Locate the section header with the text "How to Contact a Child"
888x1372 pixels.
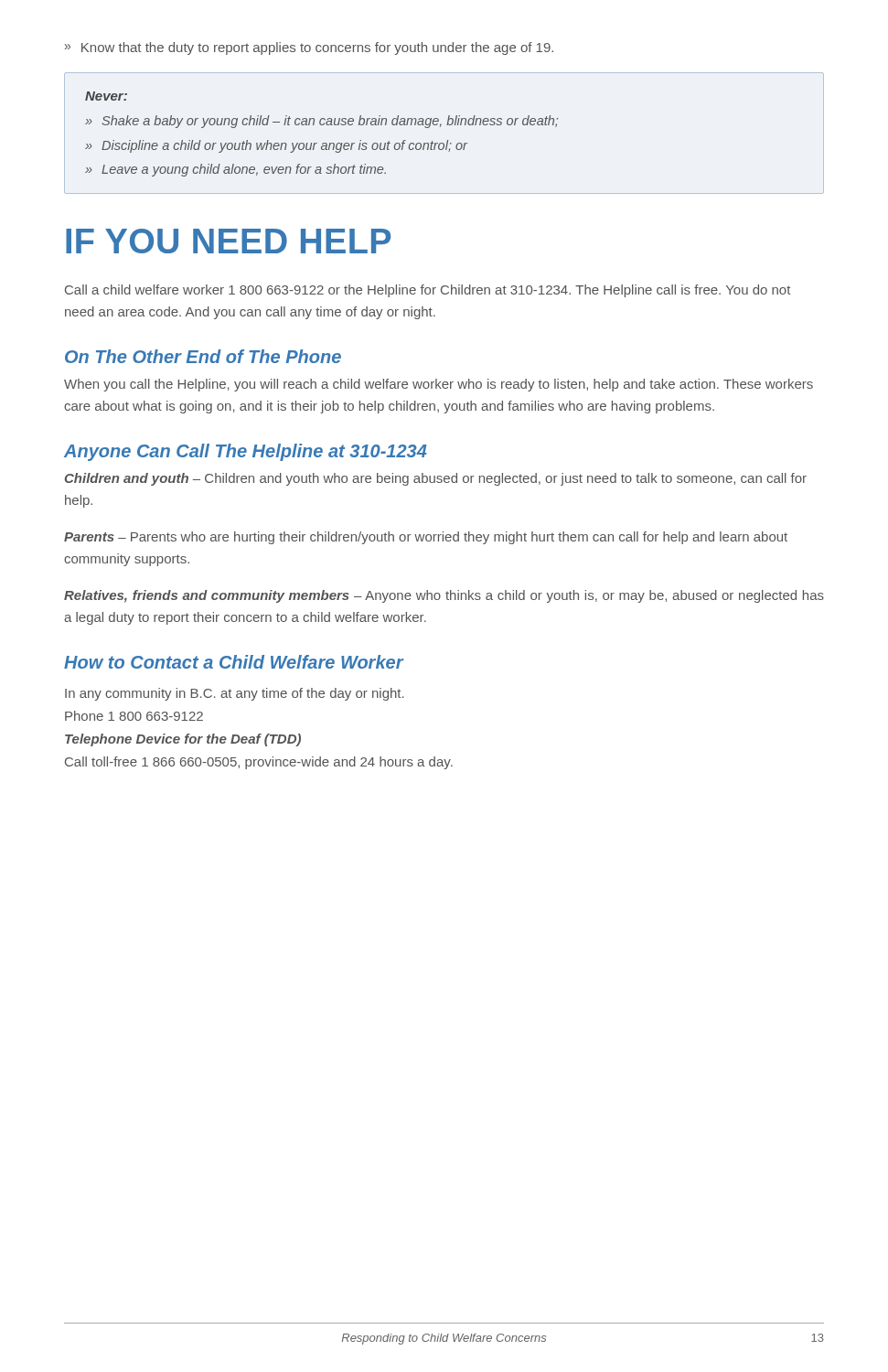click(x=233, y=663)
